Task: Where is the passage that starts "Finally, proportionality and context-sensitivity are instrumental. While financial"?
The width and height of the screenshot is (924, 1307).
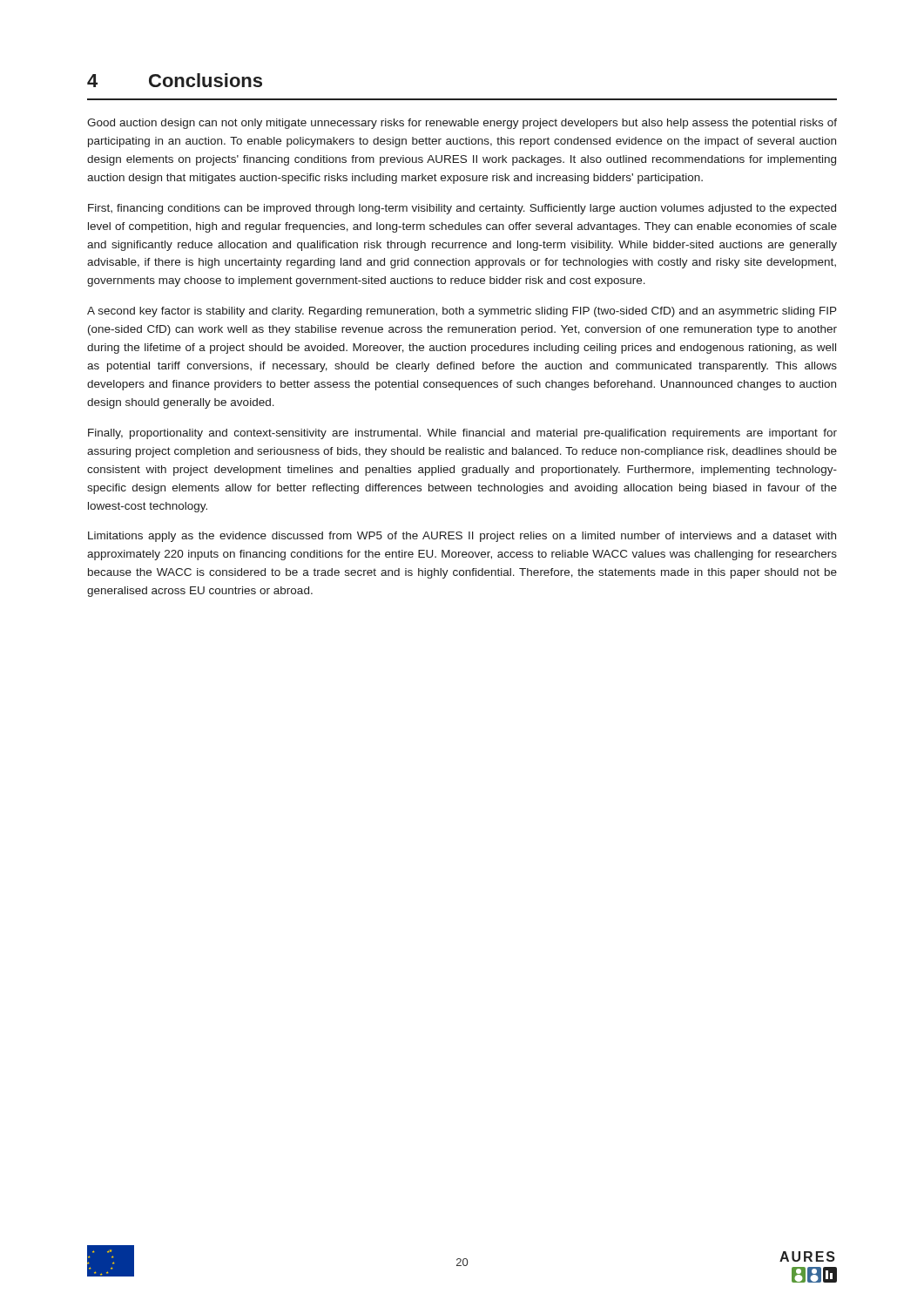Action: tap(462, 470)
